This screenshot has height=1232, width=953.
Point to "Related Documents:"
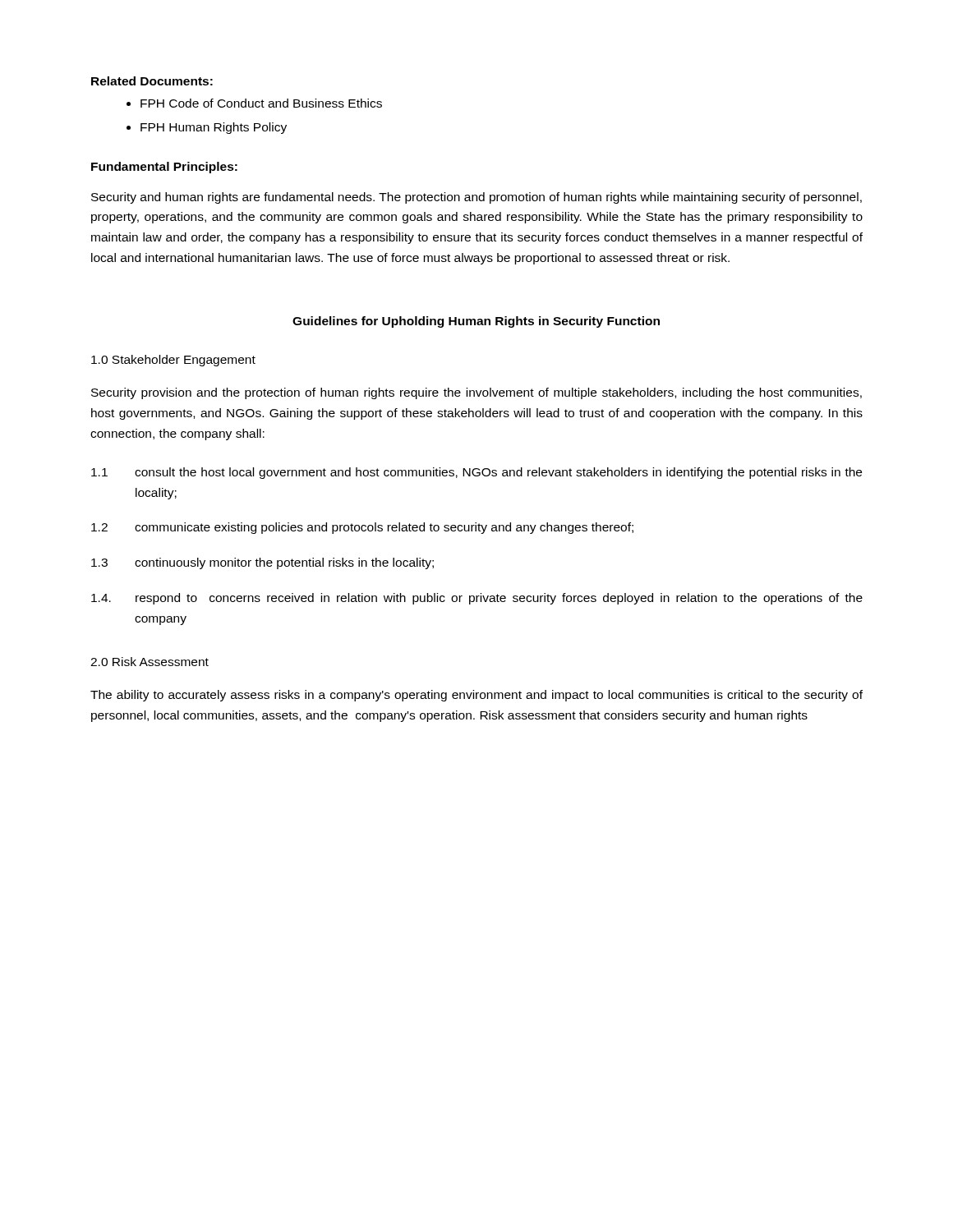point(152,81)
